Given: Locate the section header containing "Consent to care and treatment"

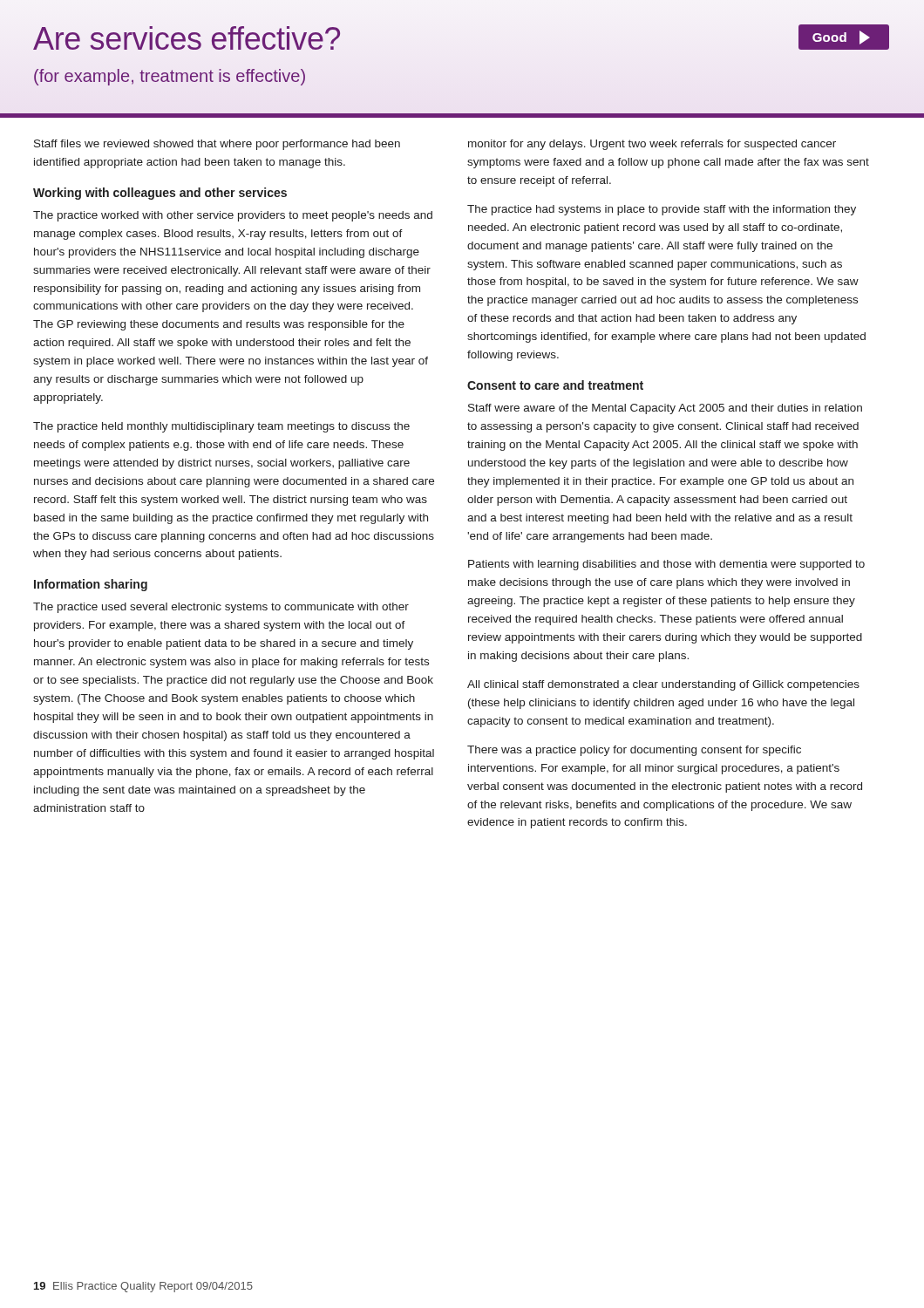Looking at the screenshot, I should [555, 385].
